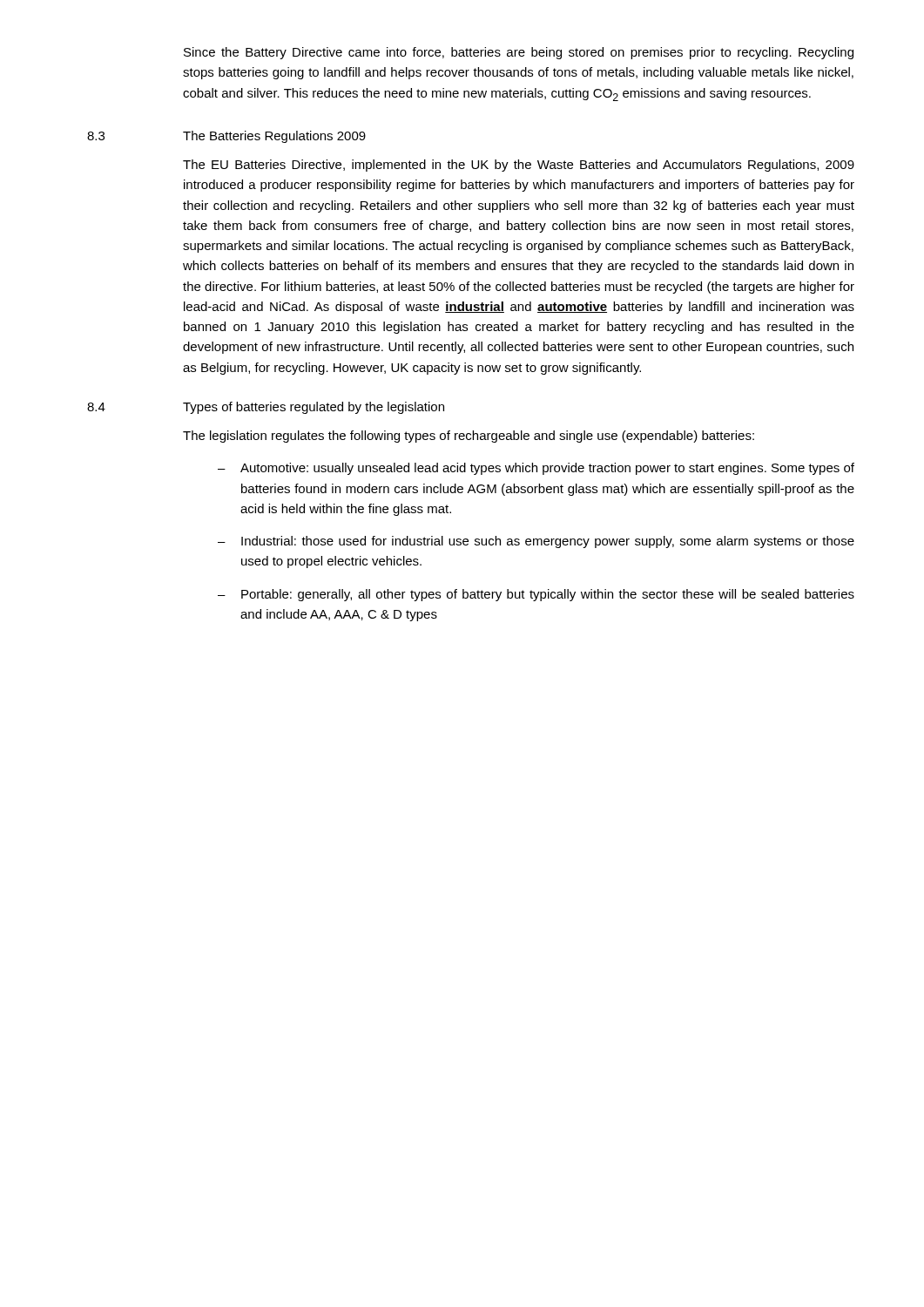Locate the block of text that opens with "– Automotive: usually unsealed lead acid types"
924x1307 pixels.
click(536, 488)
